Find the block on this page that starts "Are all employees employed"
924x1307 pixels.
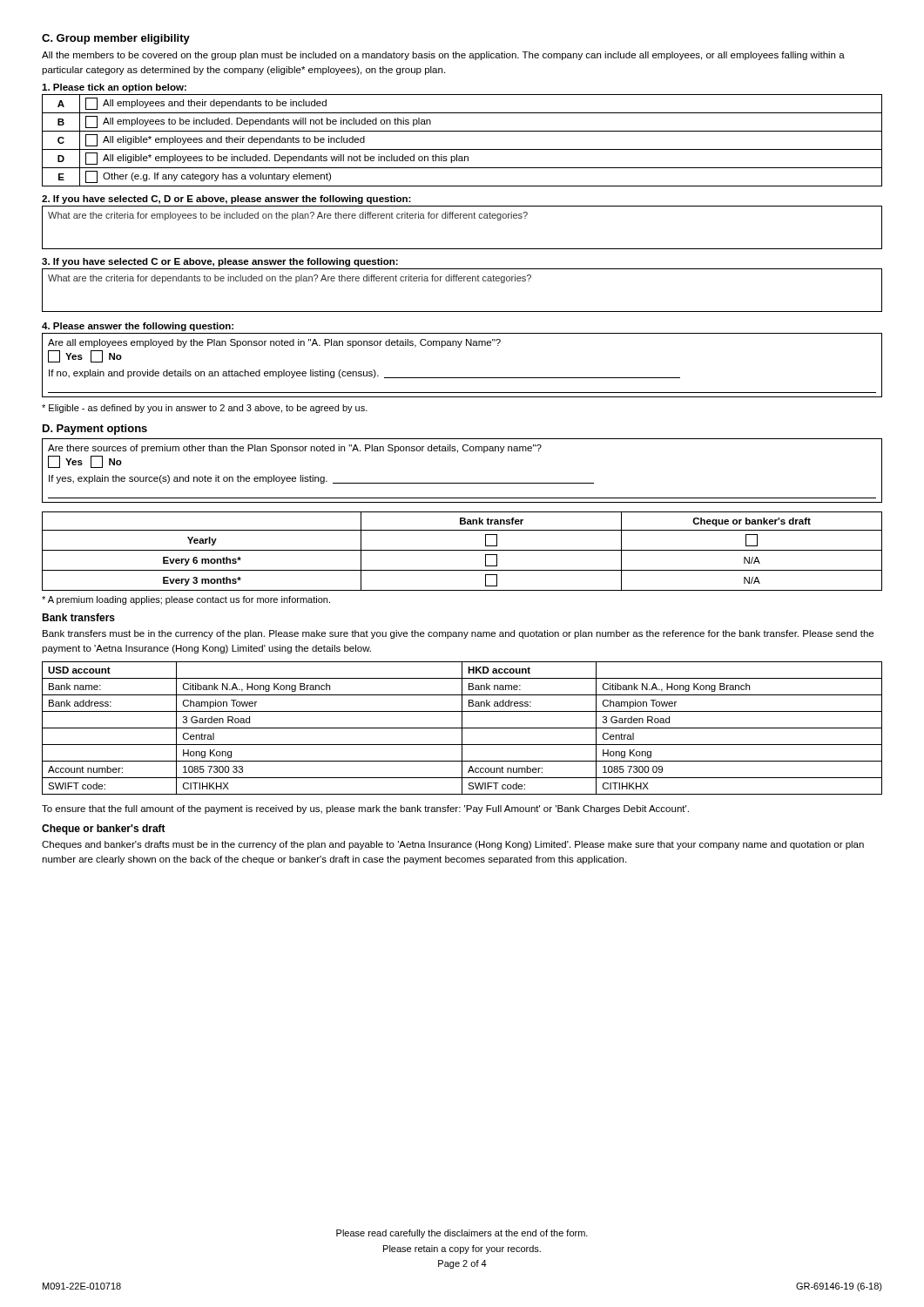pyautogui.click(x=274, y=343)
